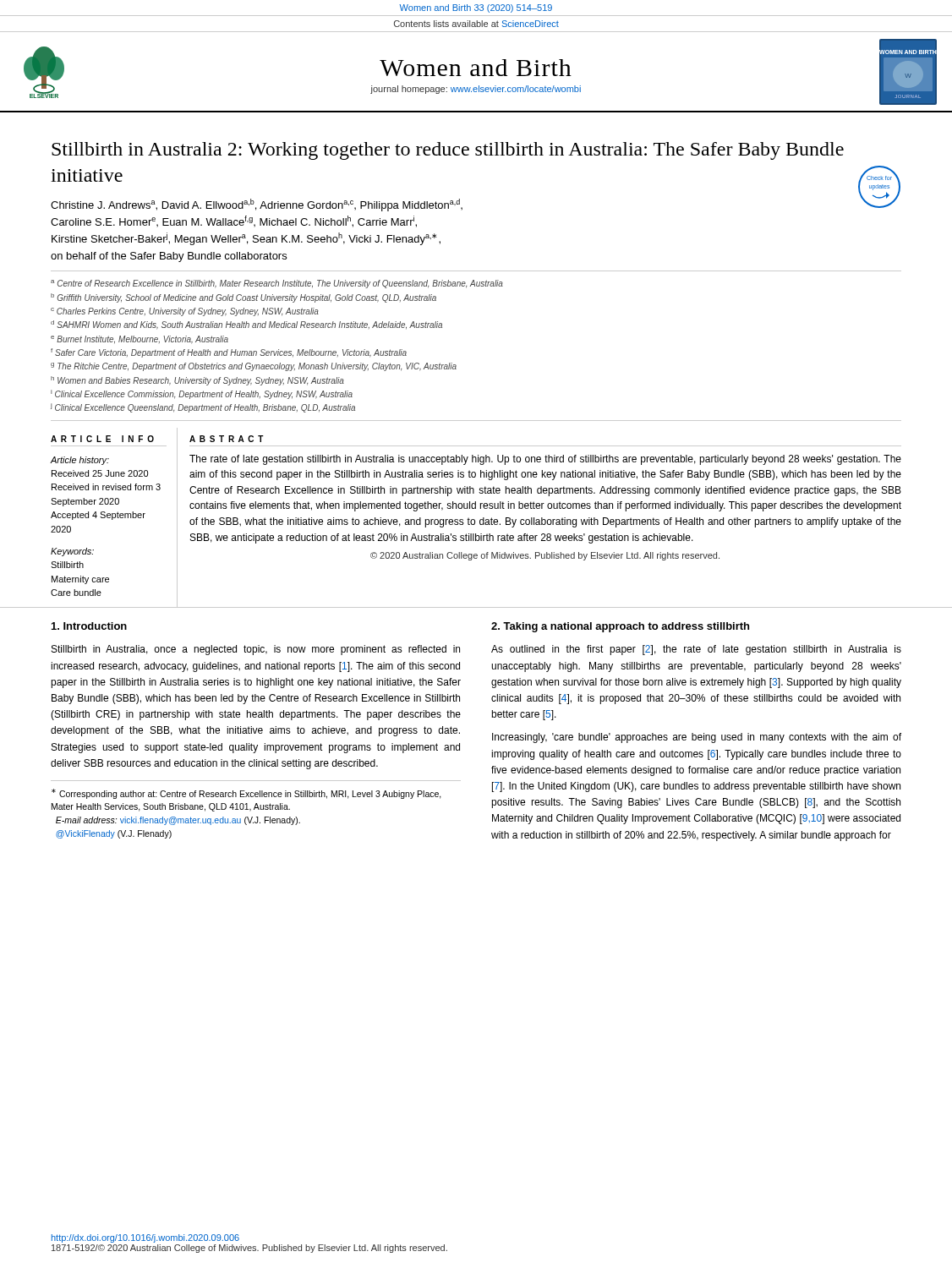The height and width of the screenshot is (1268, 952).
Task: Find the region starting "a Centre of Research"
Action: point(277,345)
